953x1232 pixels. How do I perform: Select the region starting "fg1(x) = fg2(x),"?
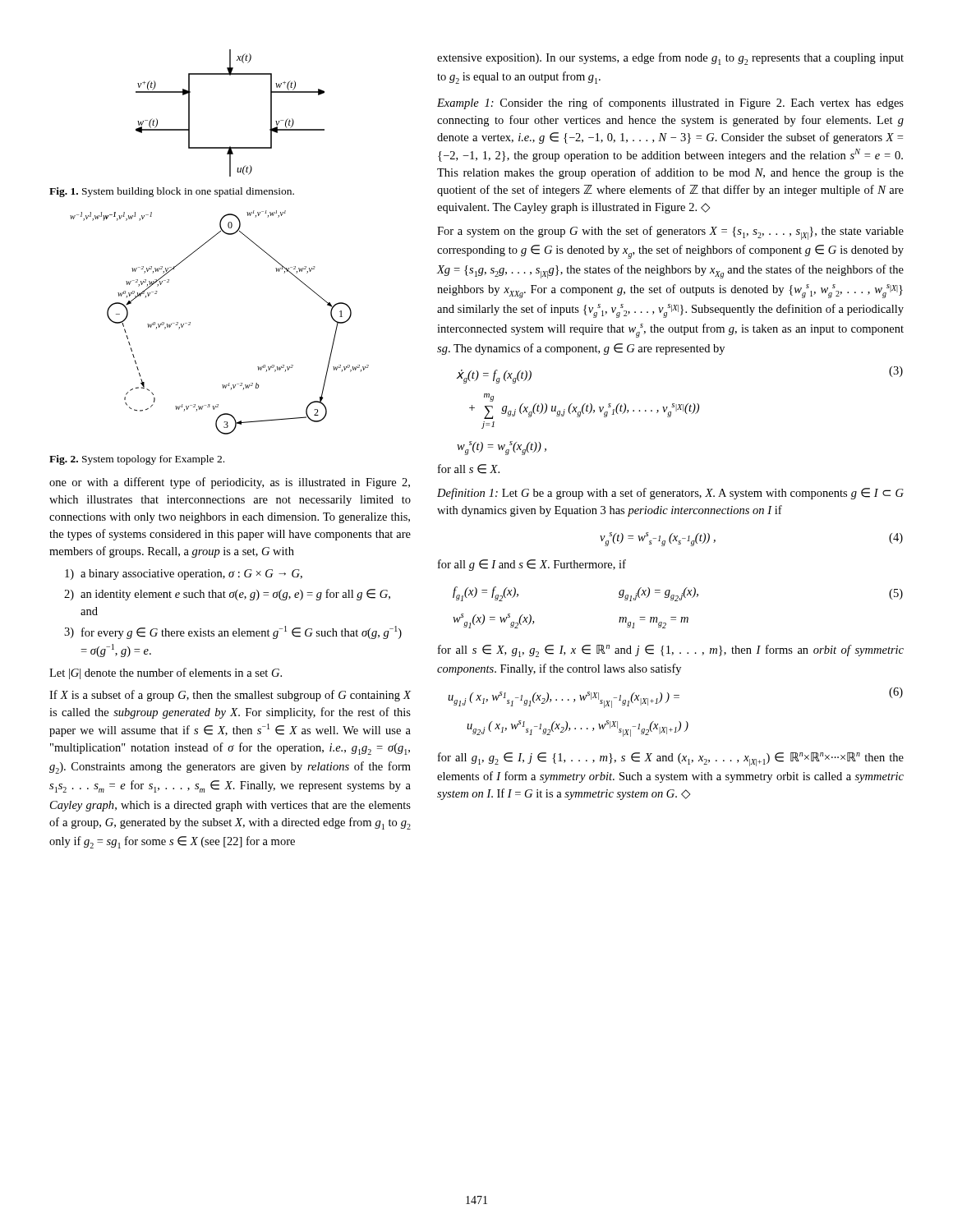click(670, 607)
